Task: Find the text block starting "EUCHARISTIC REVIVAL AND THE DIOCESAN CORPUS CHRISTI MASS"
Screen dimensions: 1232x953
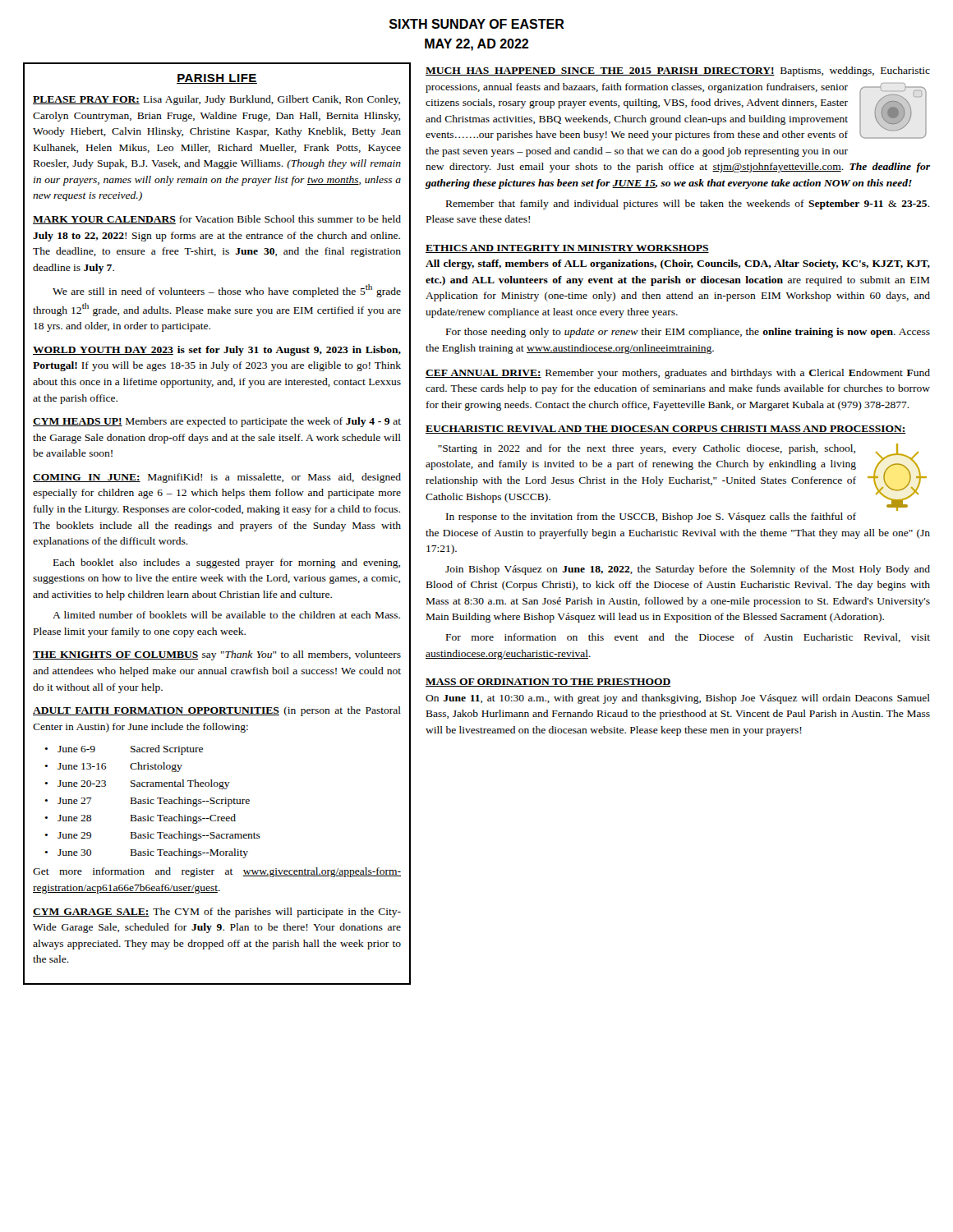Action: pyautogui.click(x=678, y=541)
